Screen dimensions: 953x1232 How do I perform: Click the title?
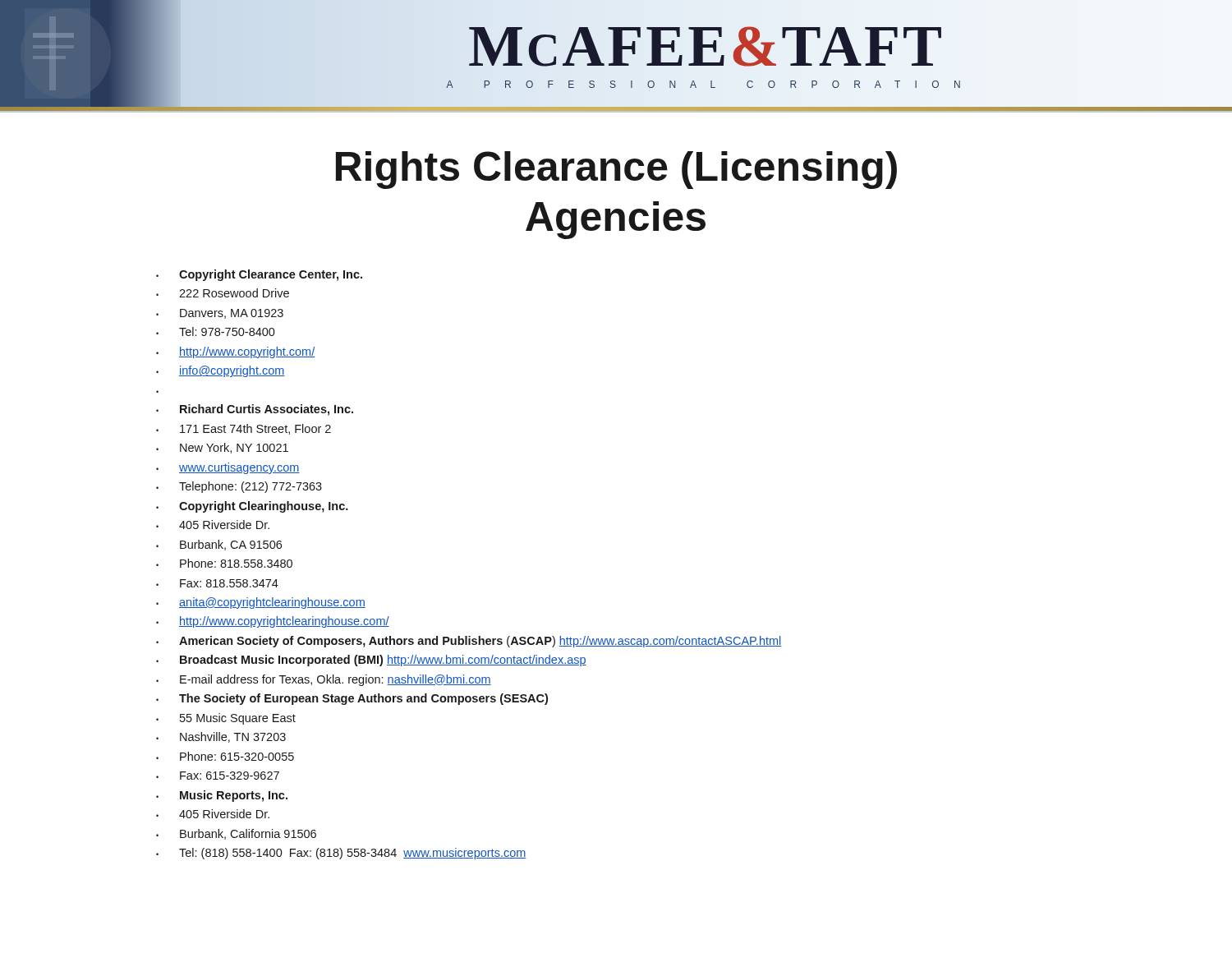[x=616, y=192]
